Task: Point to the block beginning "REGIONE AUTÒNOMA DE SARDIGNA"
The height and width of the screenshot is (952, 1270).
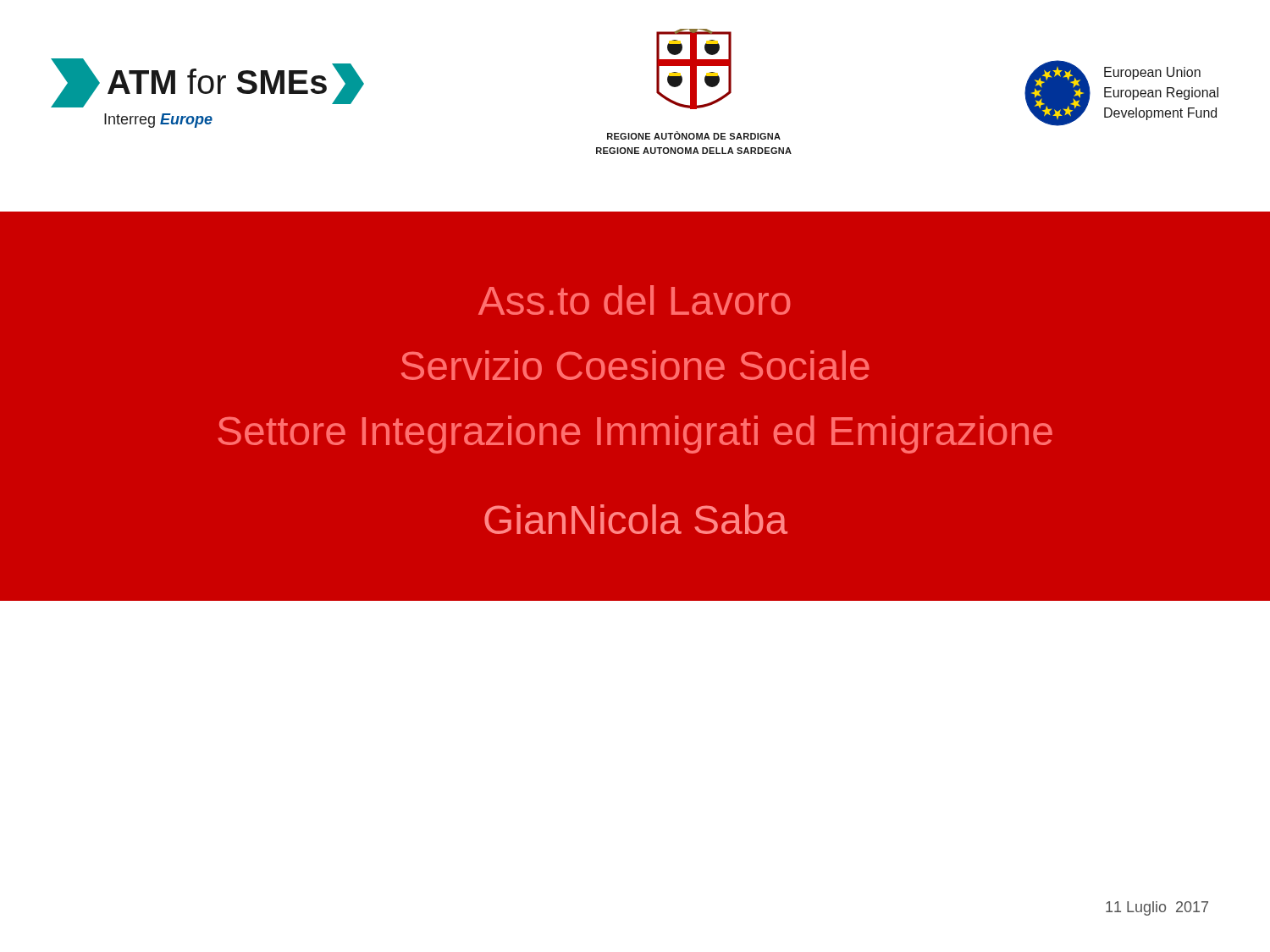Action: 694,143
